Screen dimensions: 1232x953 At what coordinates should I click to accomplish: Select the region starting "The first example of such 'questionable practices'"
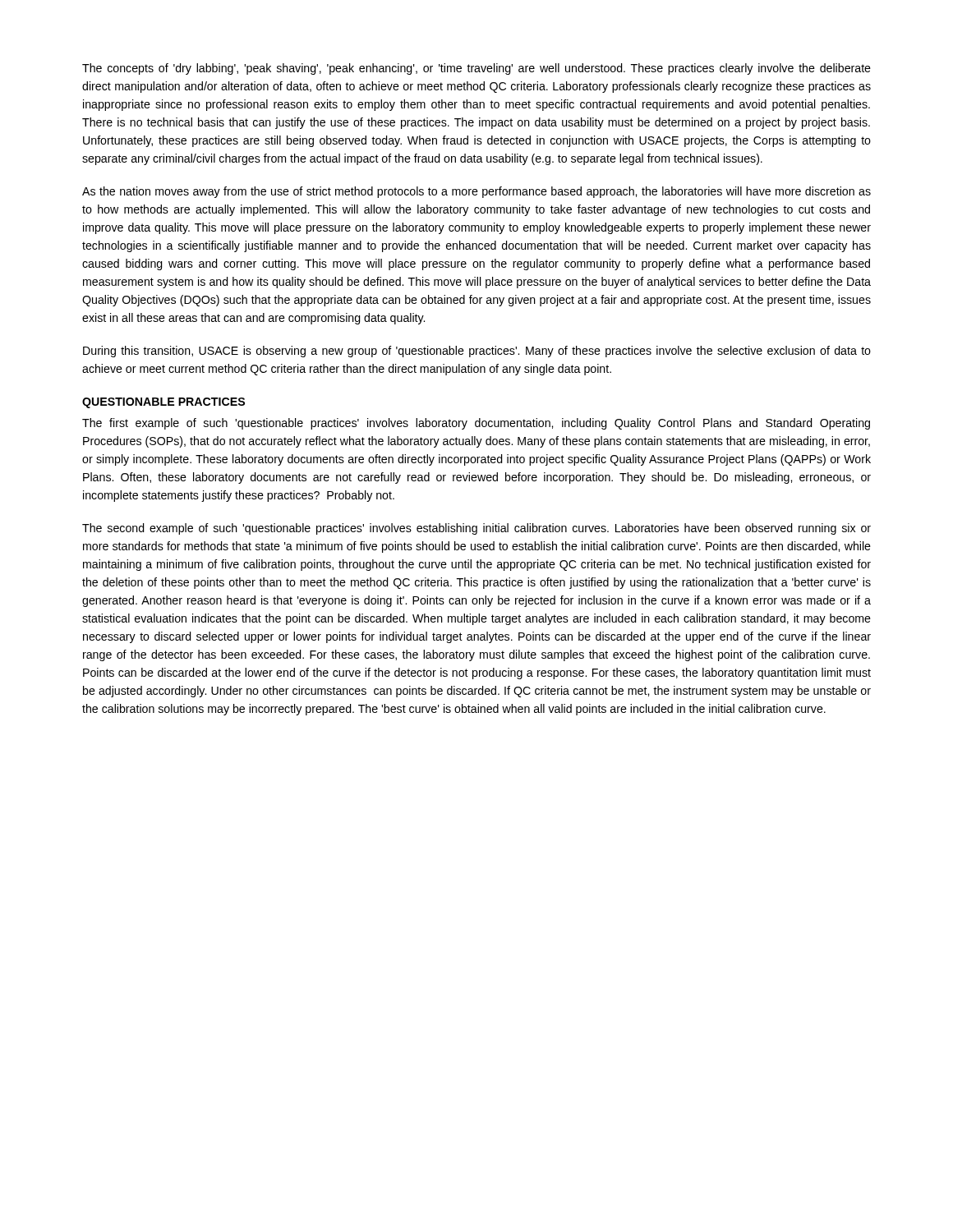click(x=476, y=459)
